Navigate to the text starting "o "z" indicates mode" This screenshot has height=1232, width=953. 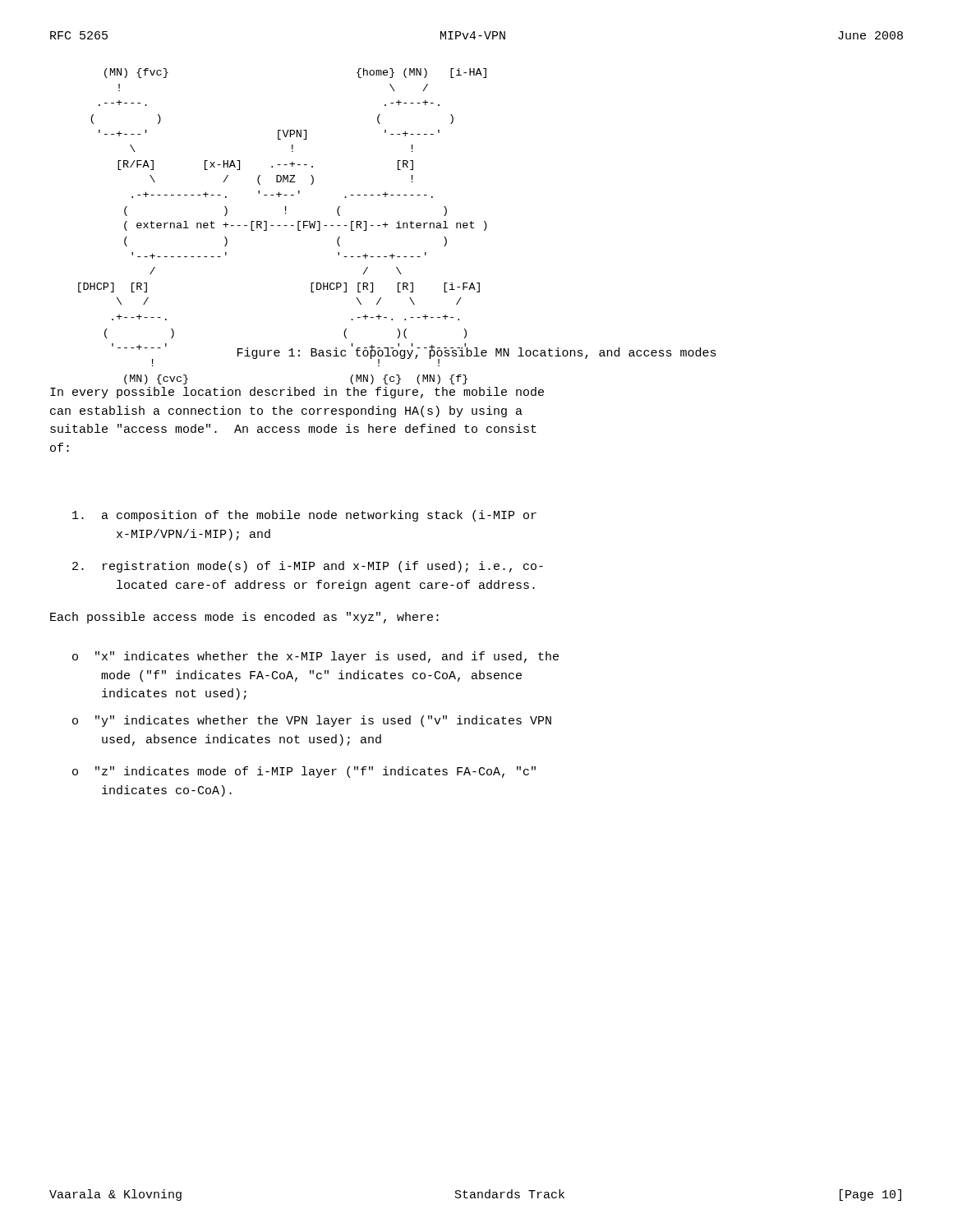tap(293, 782)
